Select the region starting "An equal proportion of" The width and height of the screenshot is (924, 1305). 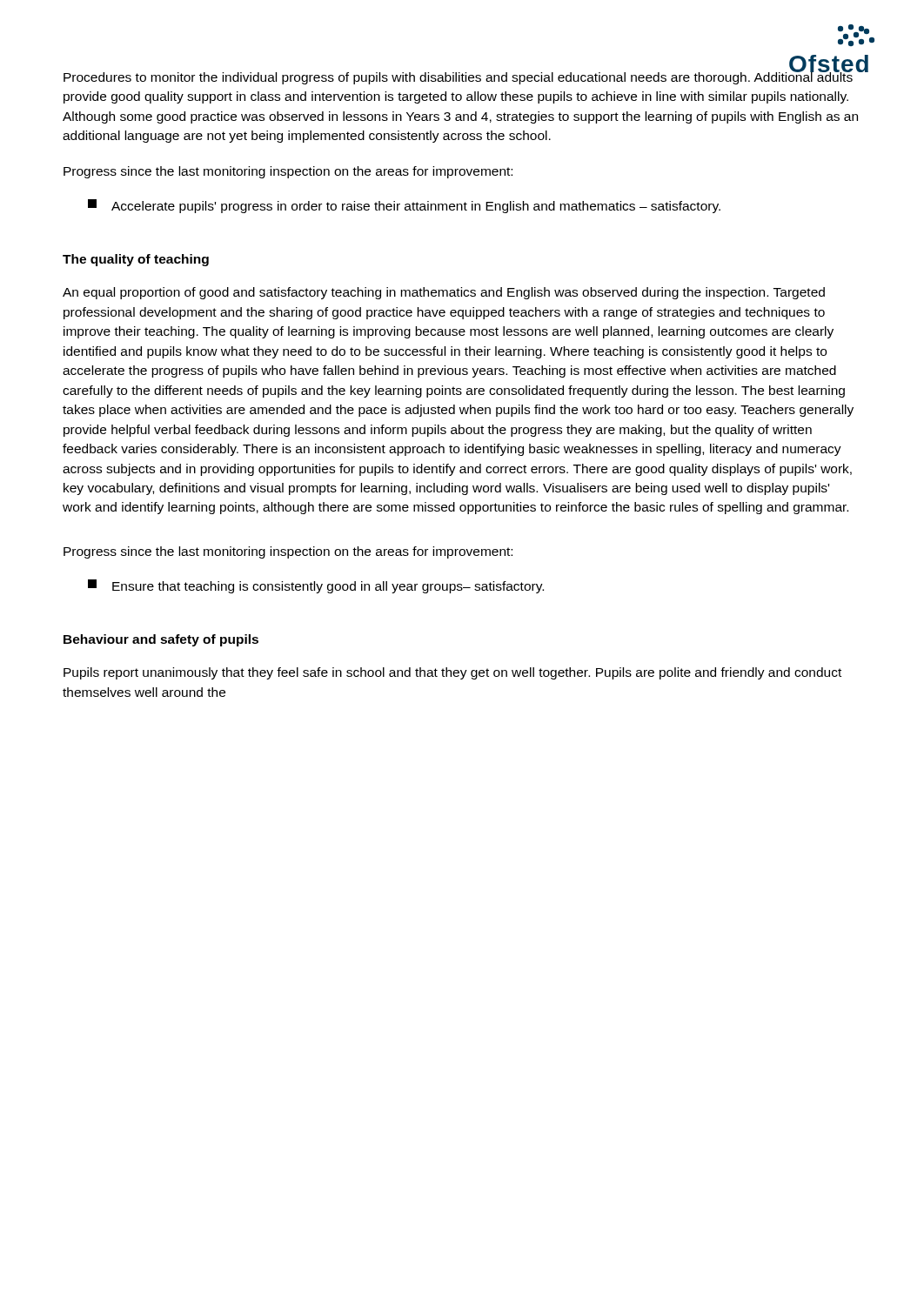tap(458, 400)
